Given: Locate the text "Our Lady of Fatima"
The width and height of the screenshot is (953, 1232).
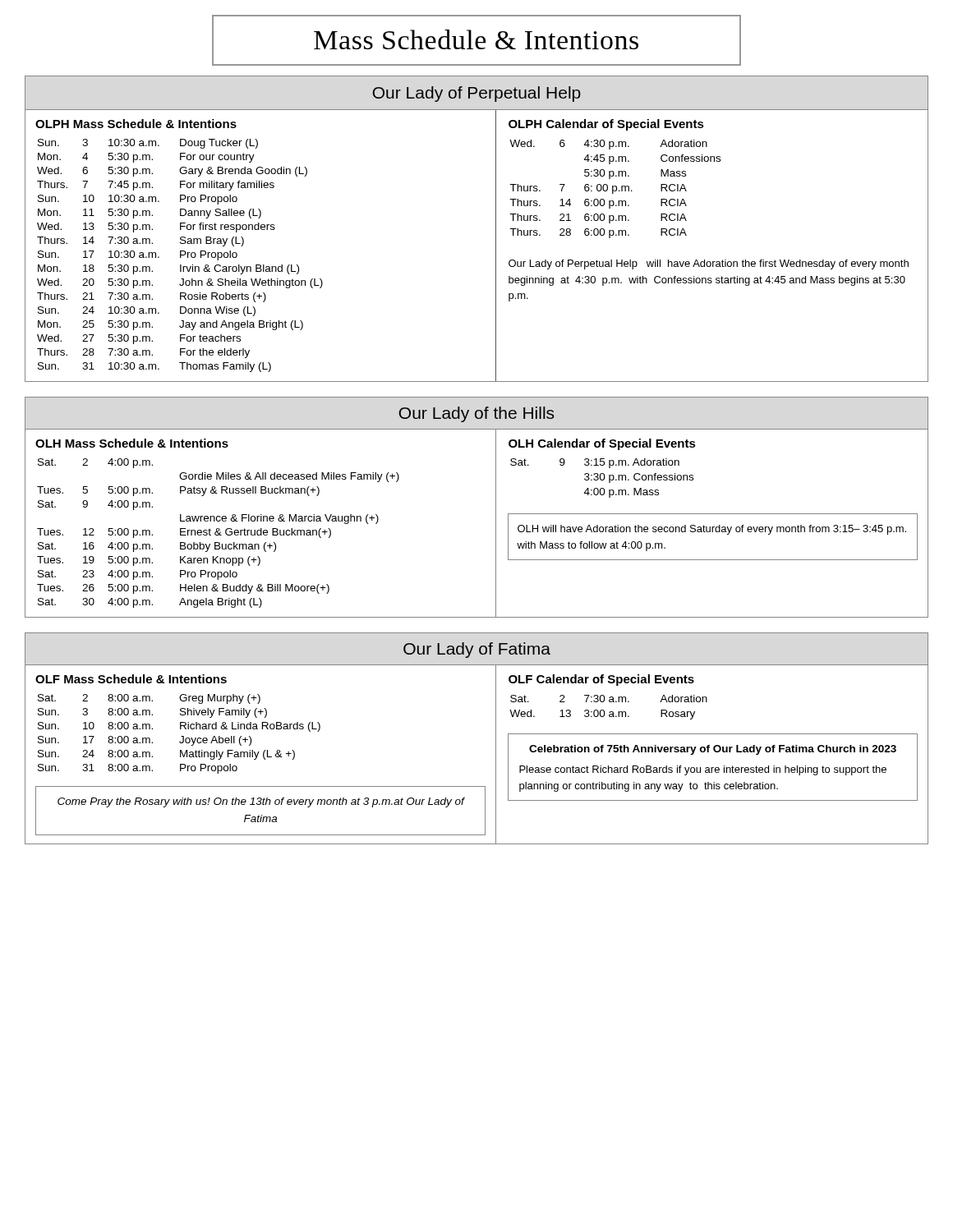Looking at the screenshot, I should pyautogui.click(x=476, y=648).
